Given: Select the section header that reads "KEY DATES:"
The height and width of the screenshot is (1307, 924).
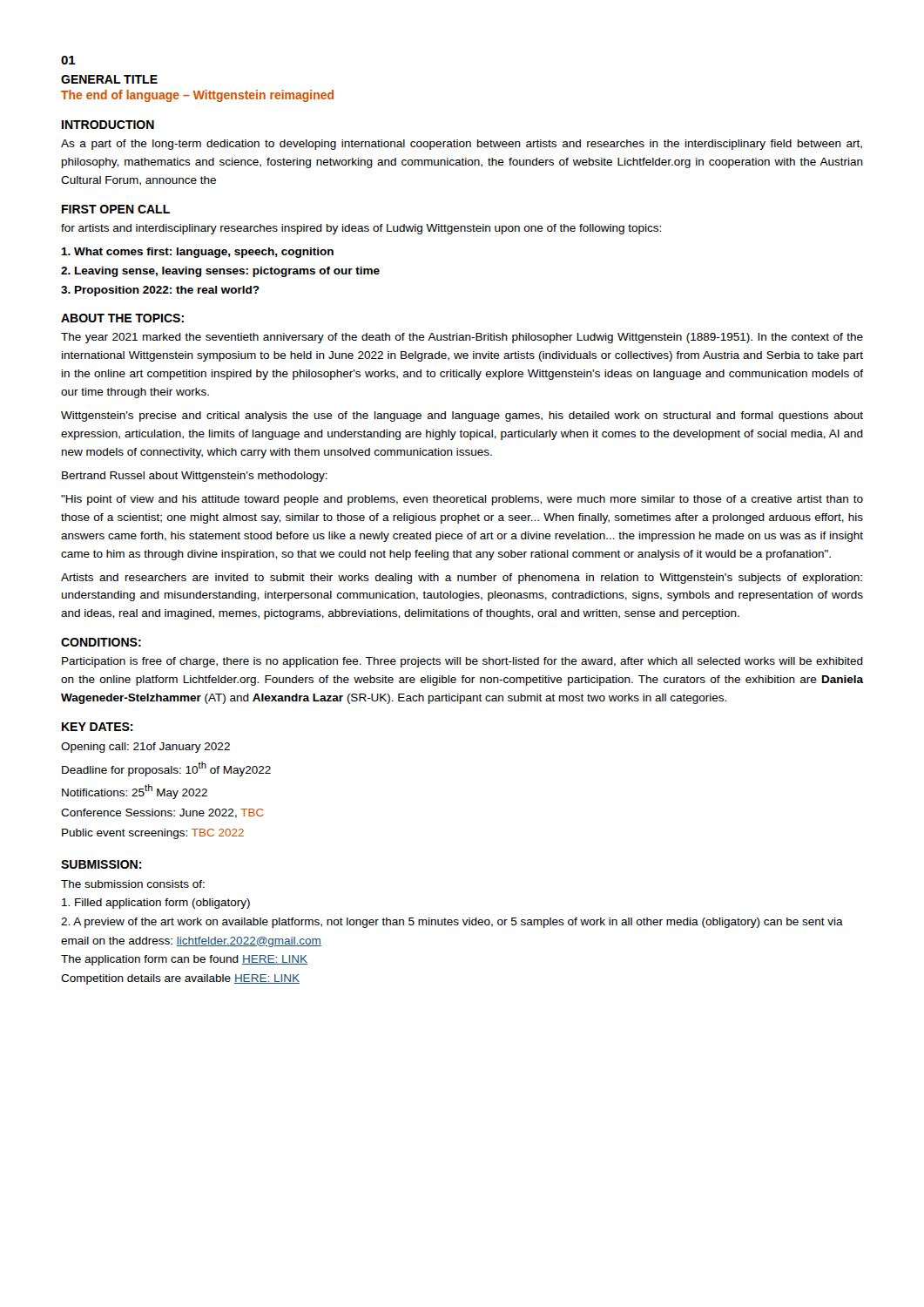Looking at the screenshot, I should tap(97, 727).
